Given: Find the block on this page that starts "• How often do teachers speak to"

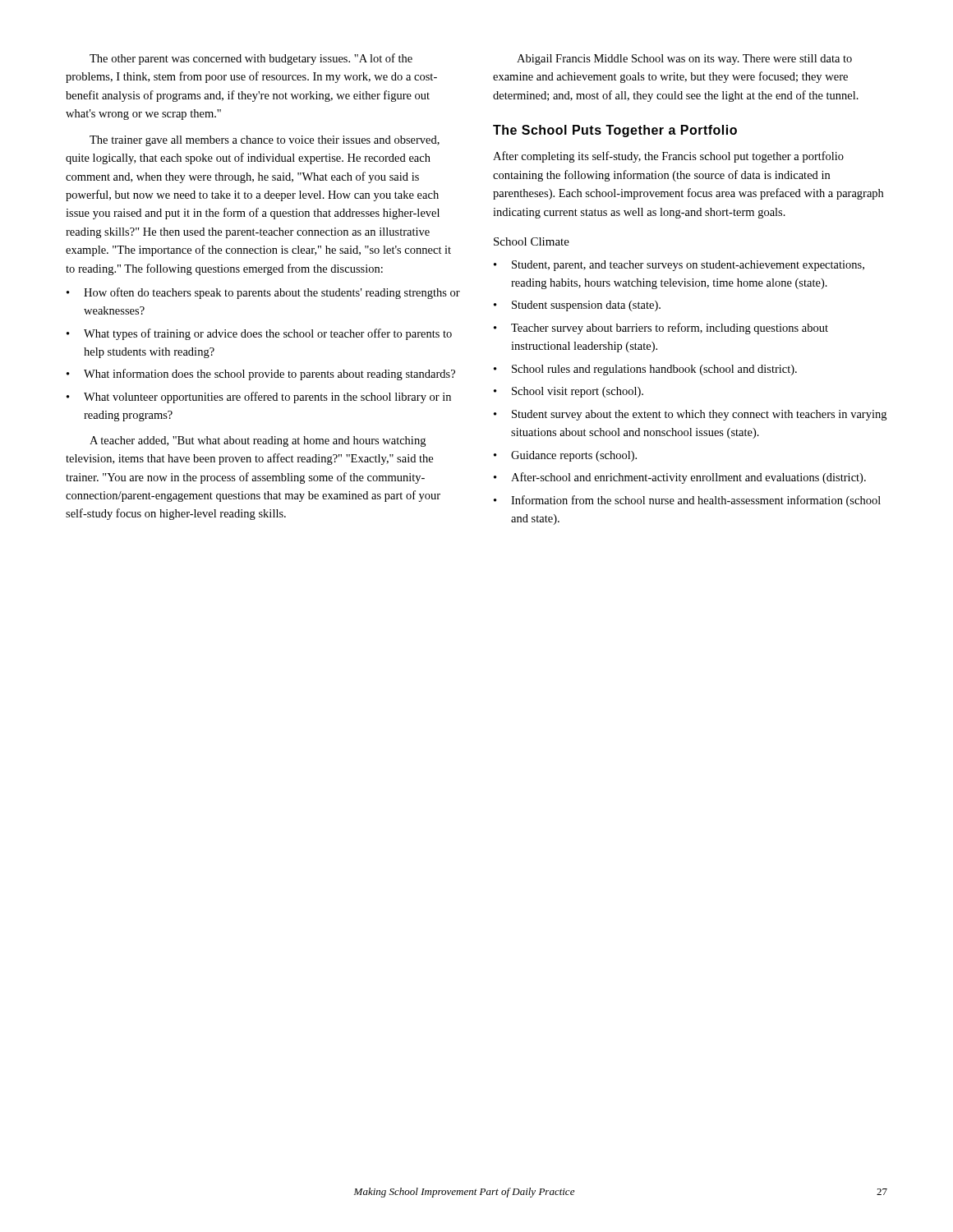Looking at the screenshot, I should pos(263,302).
